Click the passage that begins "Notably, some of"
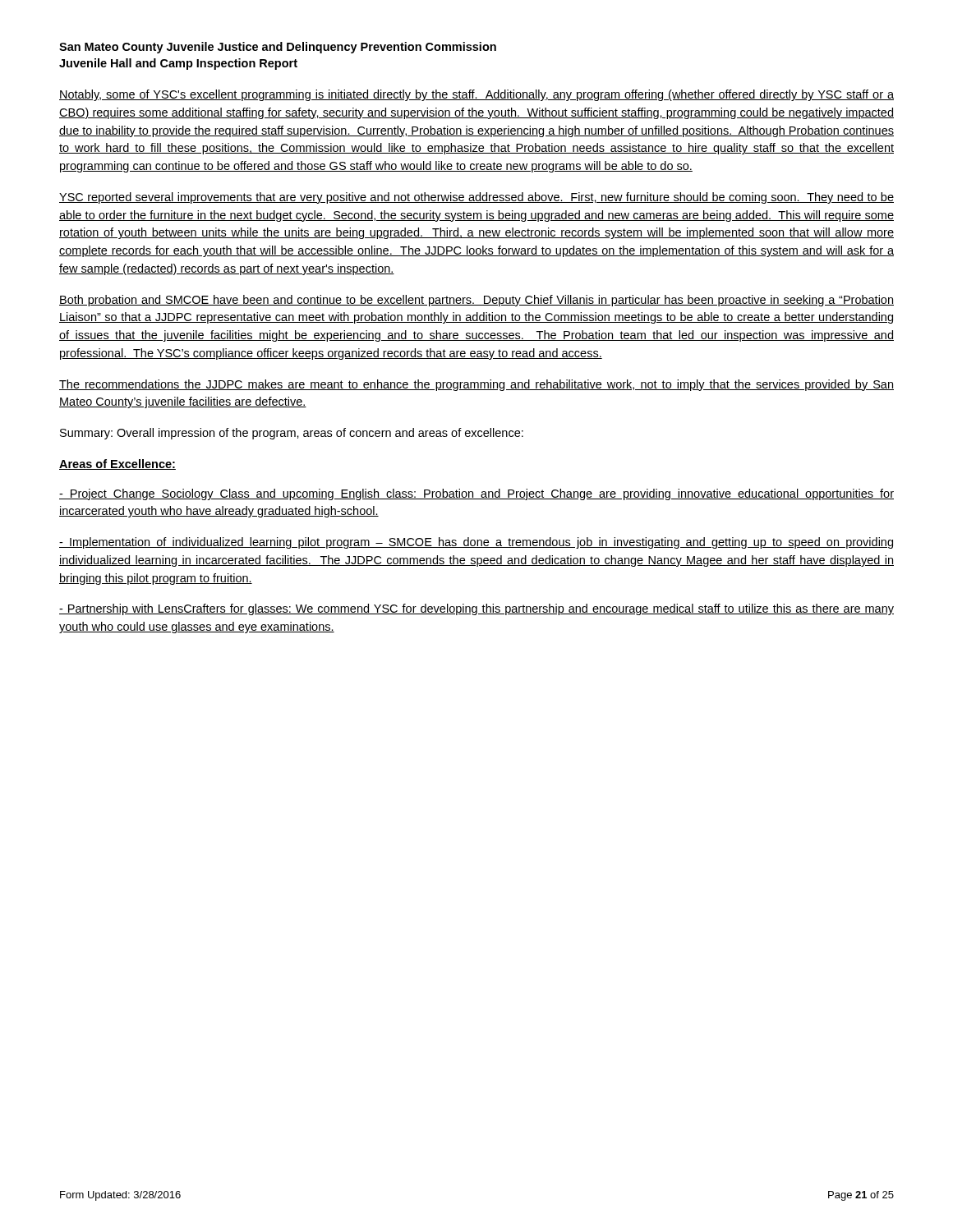Screen dimensions: 1232x953 (x=476, y=130)
